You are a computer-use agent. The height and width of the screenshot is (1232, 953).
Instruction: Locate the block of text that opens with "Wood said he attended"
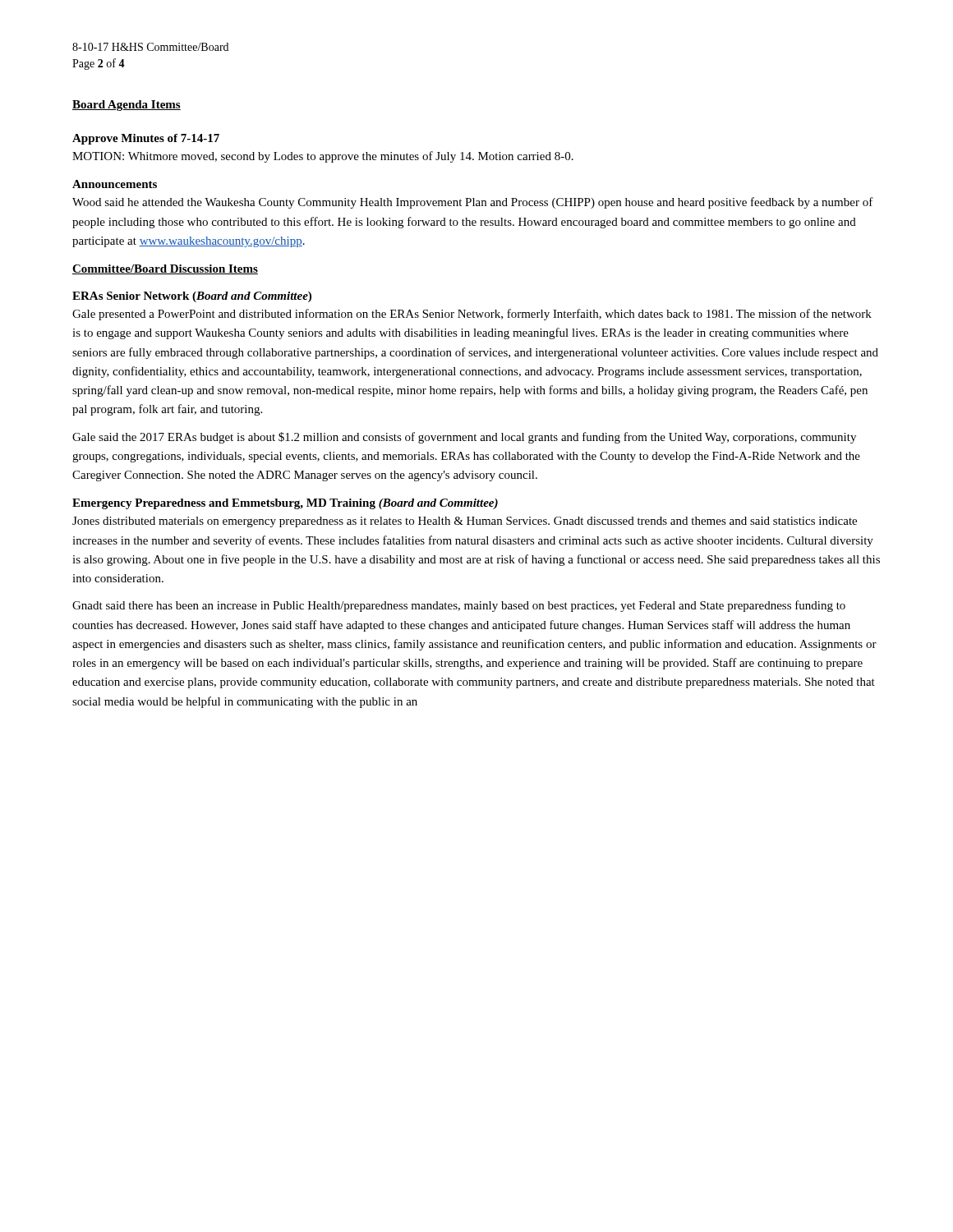[472, 222]
